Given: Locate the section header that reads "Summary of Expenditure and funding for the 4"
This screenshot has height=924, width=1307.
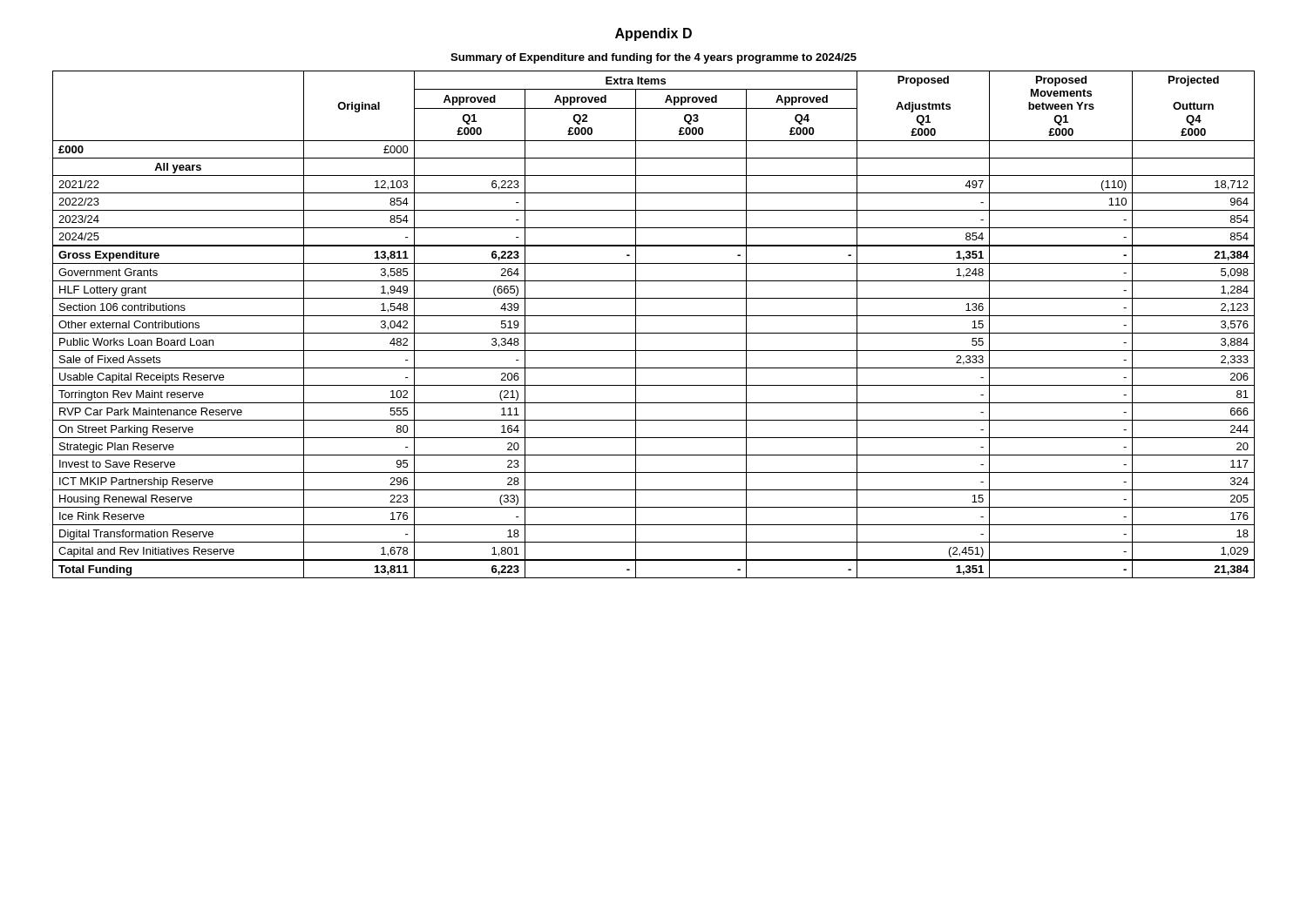Looking at the screenshot, I should [x=654, y=57].
